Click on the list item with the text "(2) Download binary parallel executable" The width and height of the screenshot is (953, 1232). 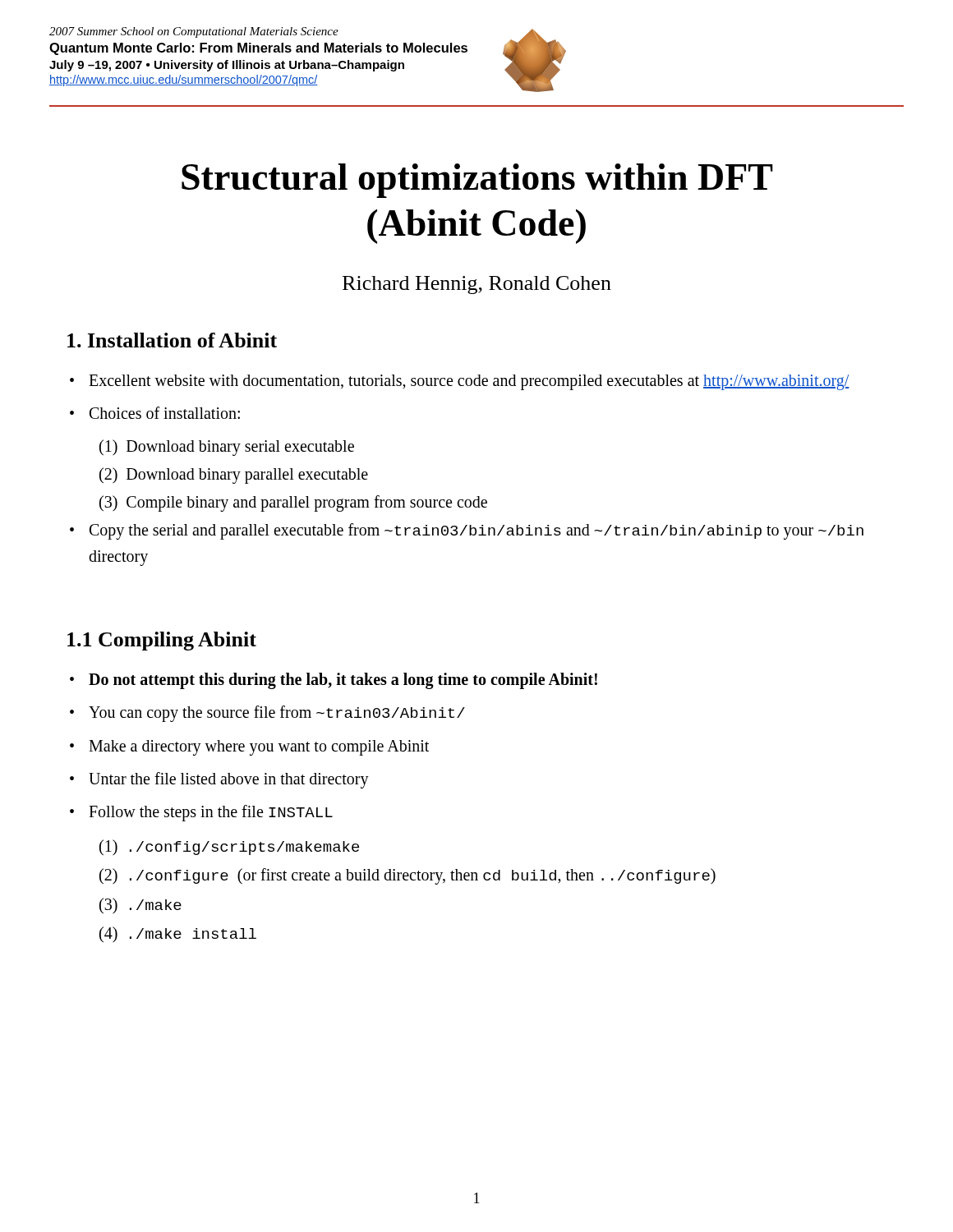click(x=233, y=474)
